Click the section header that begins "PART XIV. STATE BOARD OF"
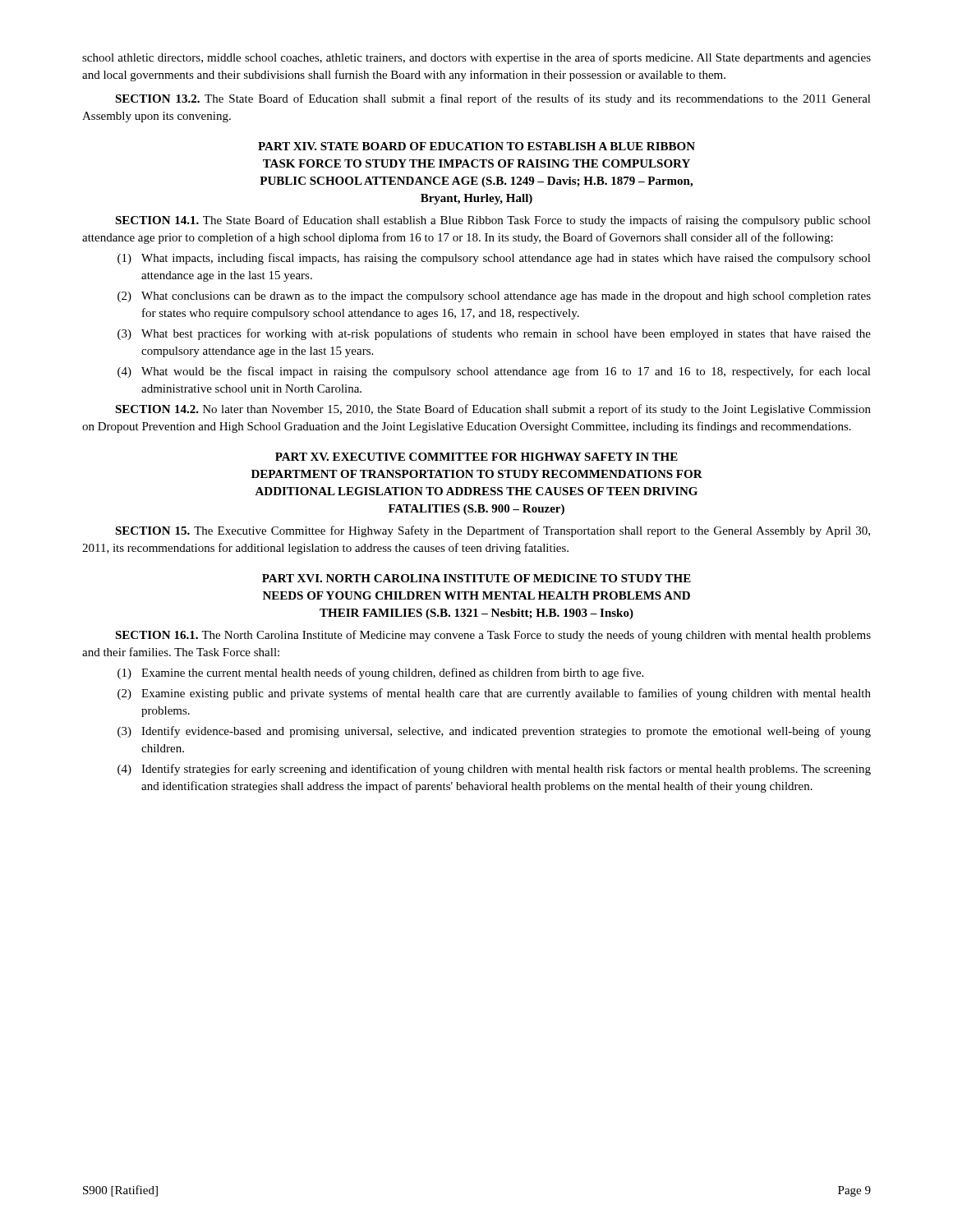The height and width of the screenshot is (1232, 953). (476, 172)
